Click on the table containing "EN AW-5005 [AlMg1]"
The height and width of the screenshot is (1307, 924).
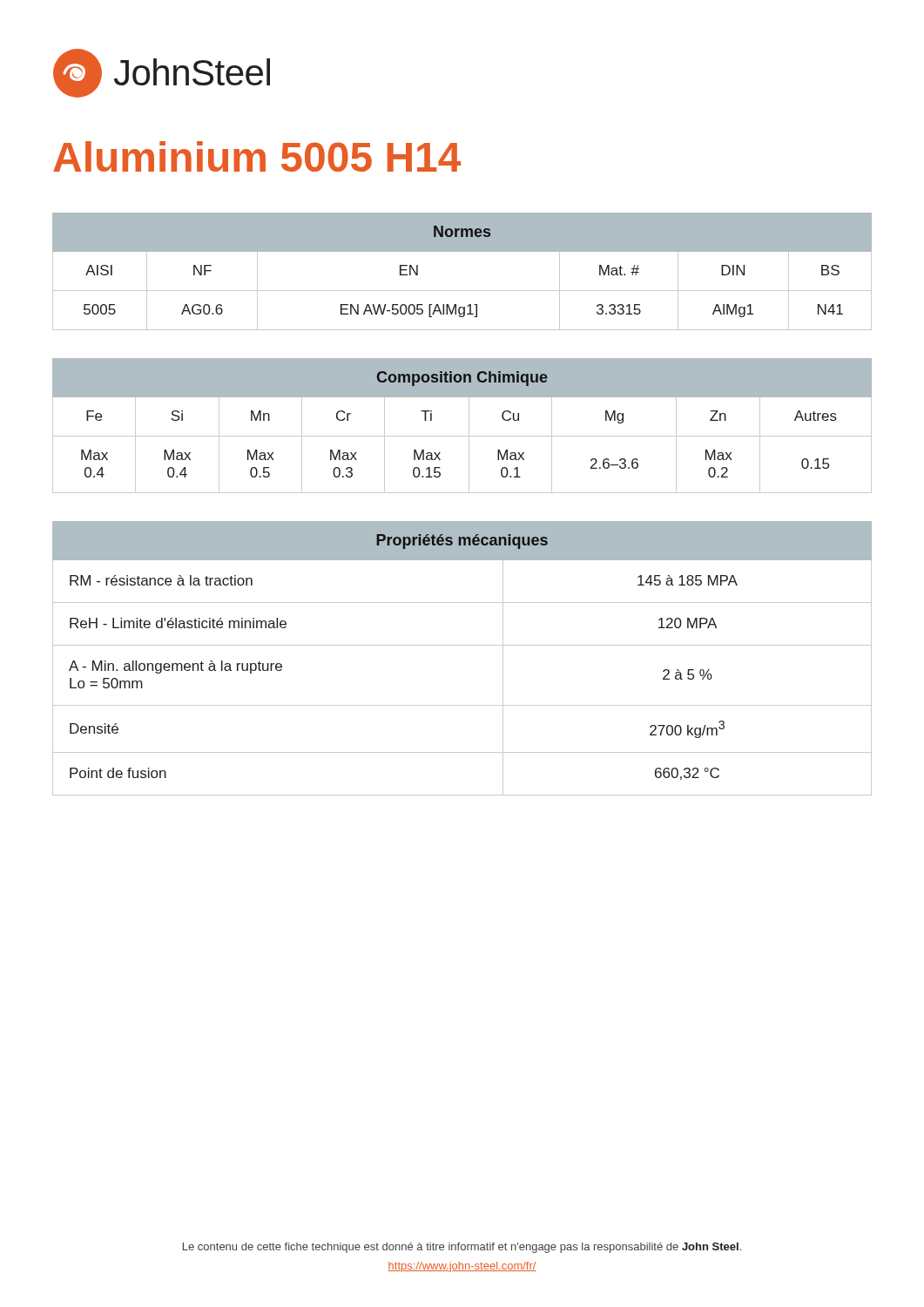[462, 272]
